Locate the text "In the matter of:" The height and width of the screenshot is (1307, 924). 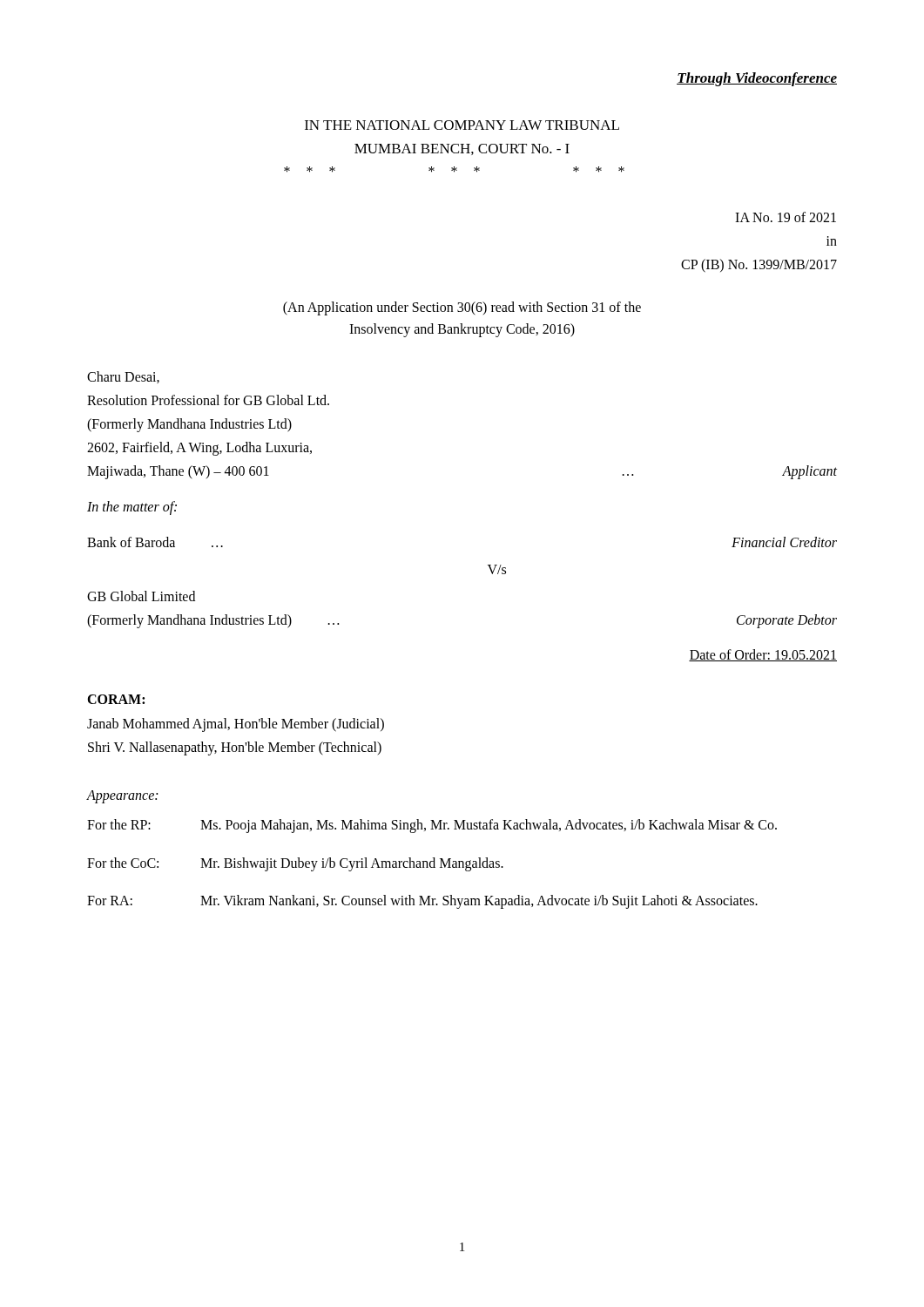[133, 506]
